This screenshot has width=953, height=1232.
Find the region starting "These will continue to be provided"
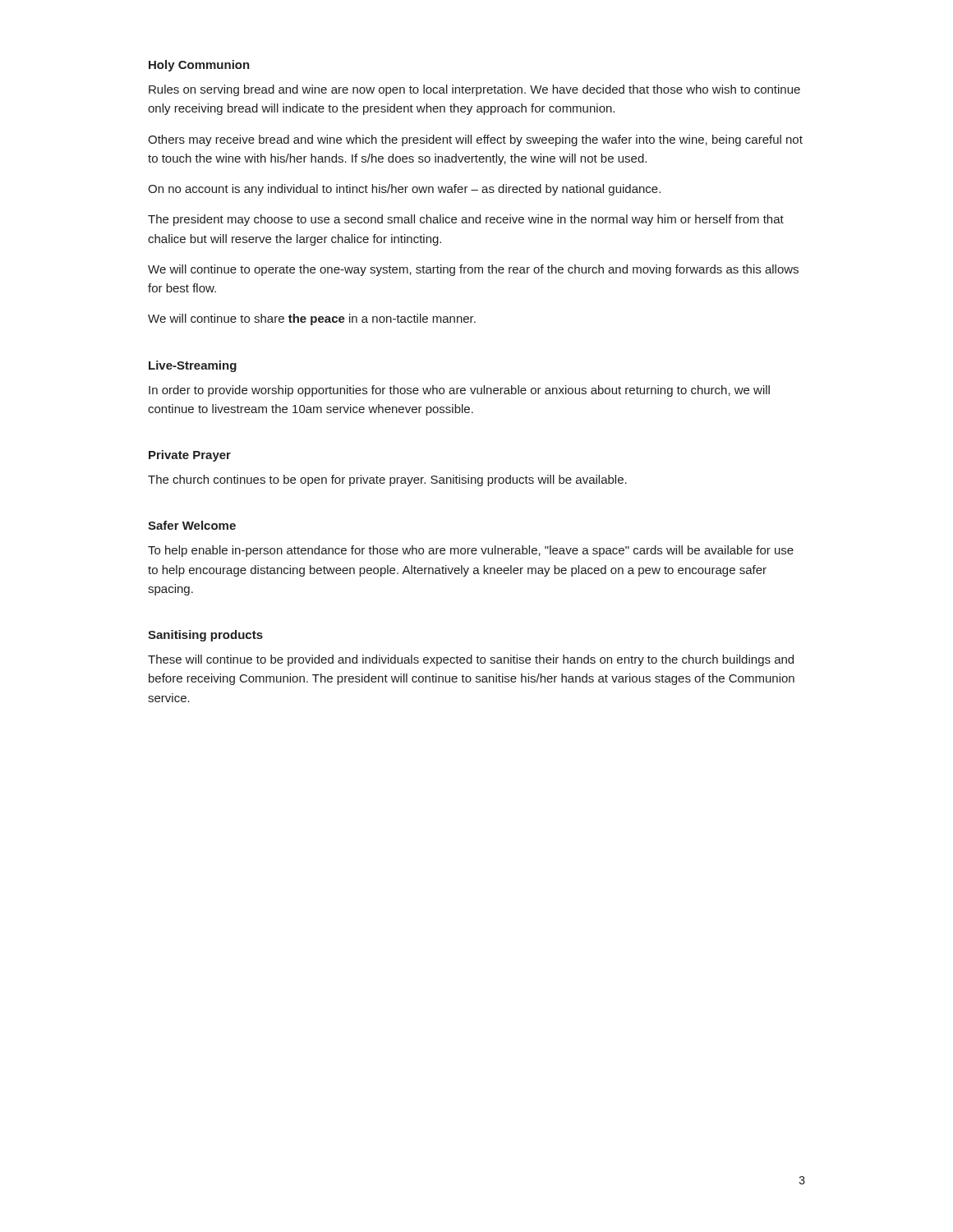(471, 678)
